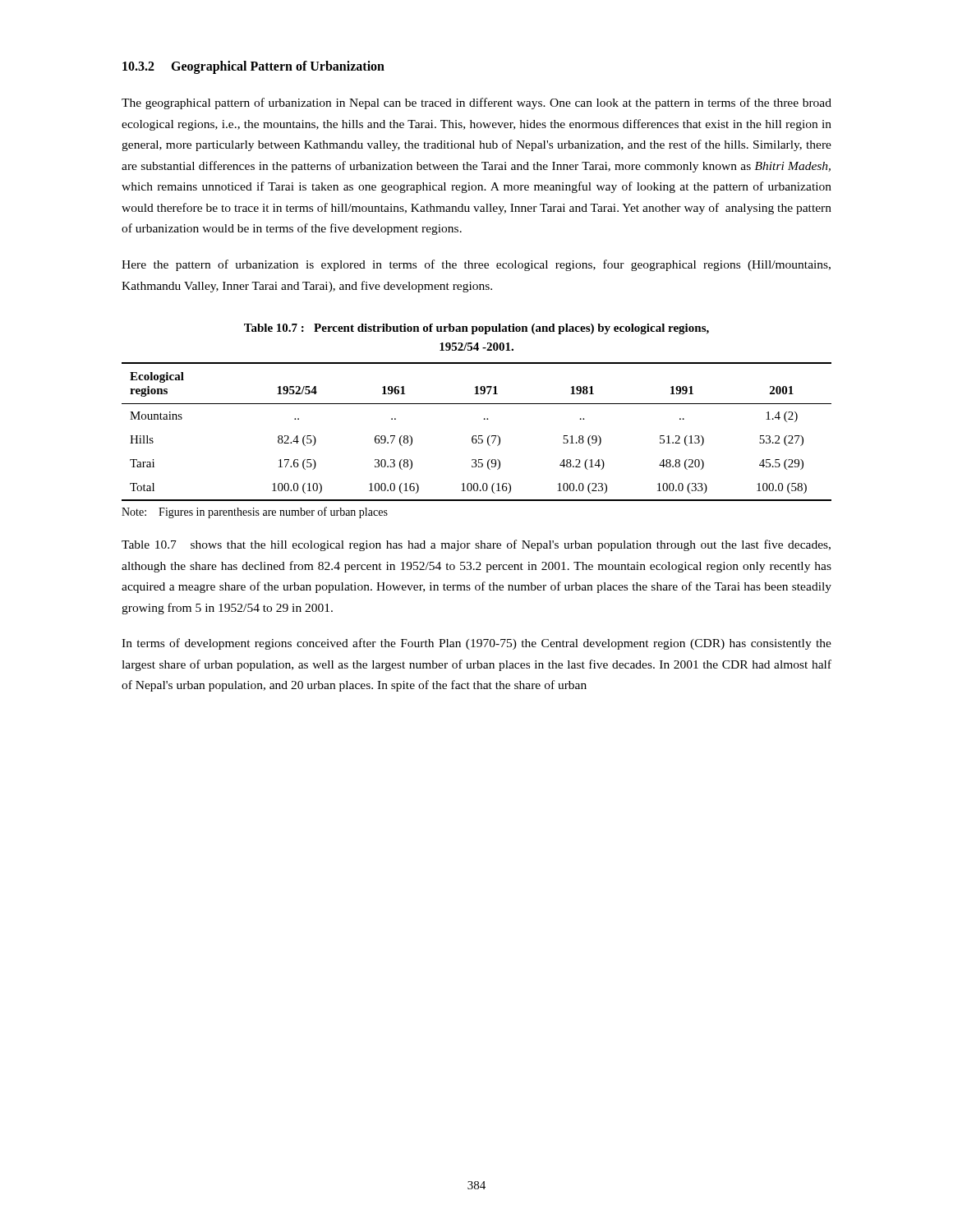Find the table that mentions "53.2 (27)"
This screenshot has width=953, height=1232.
pos(476,432)
